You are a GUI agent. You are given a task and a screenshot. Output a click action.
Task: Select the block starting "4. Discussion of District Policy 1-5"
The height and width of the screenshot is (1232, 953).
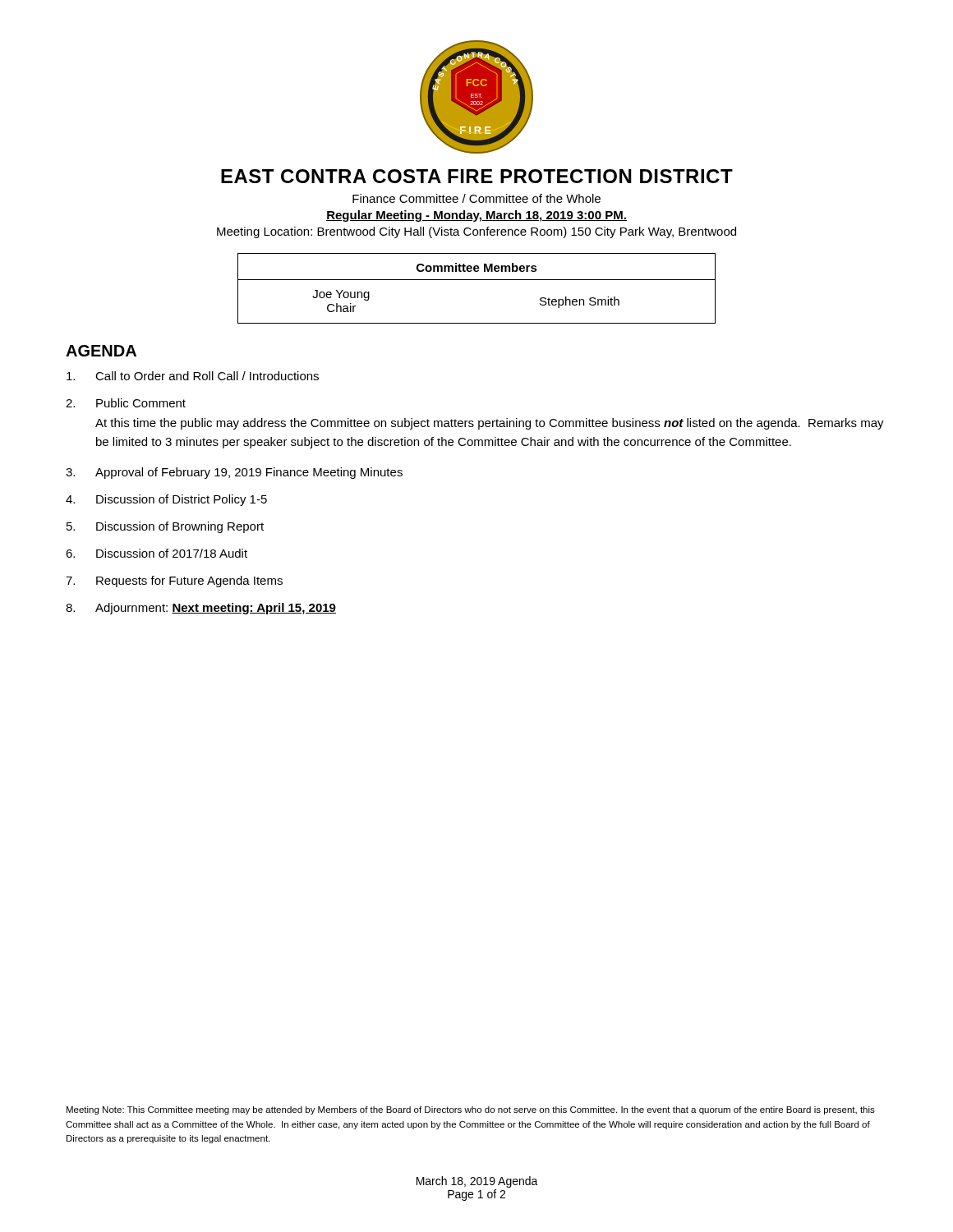tap(166, 499)
